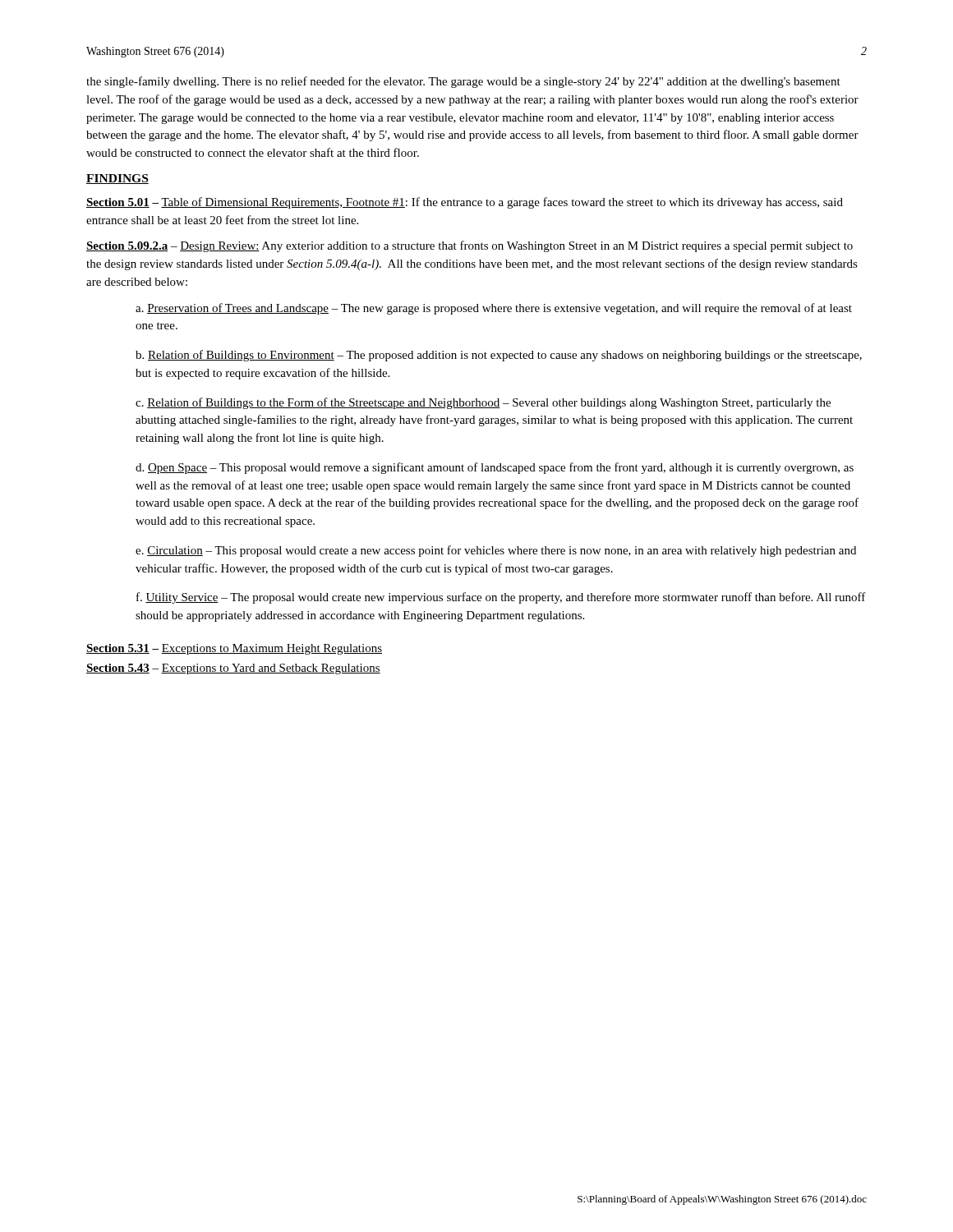Locate the text block starting "a. Preservation of Trees and"
Viewport: 953px width, 1232px height.
494,317
